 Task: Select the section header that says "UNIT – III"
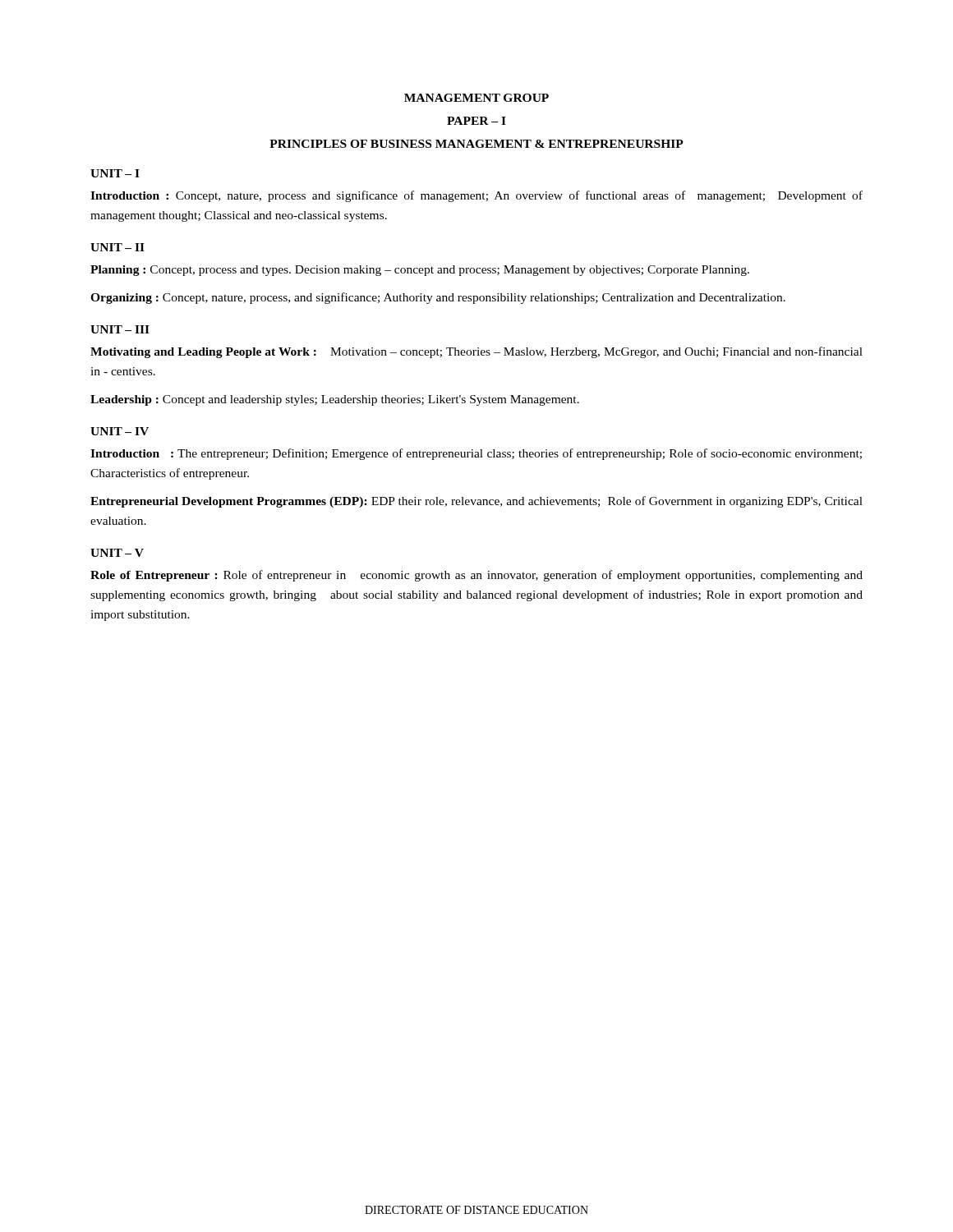[120, 329]
